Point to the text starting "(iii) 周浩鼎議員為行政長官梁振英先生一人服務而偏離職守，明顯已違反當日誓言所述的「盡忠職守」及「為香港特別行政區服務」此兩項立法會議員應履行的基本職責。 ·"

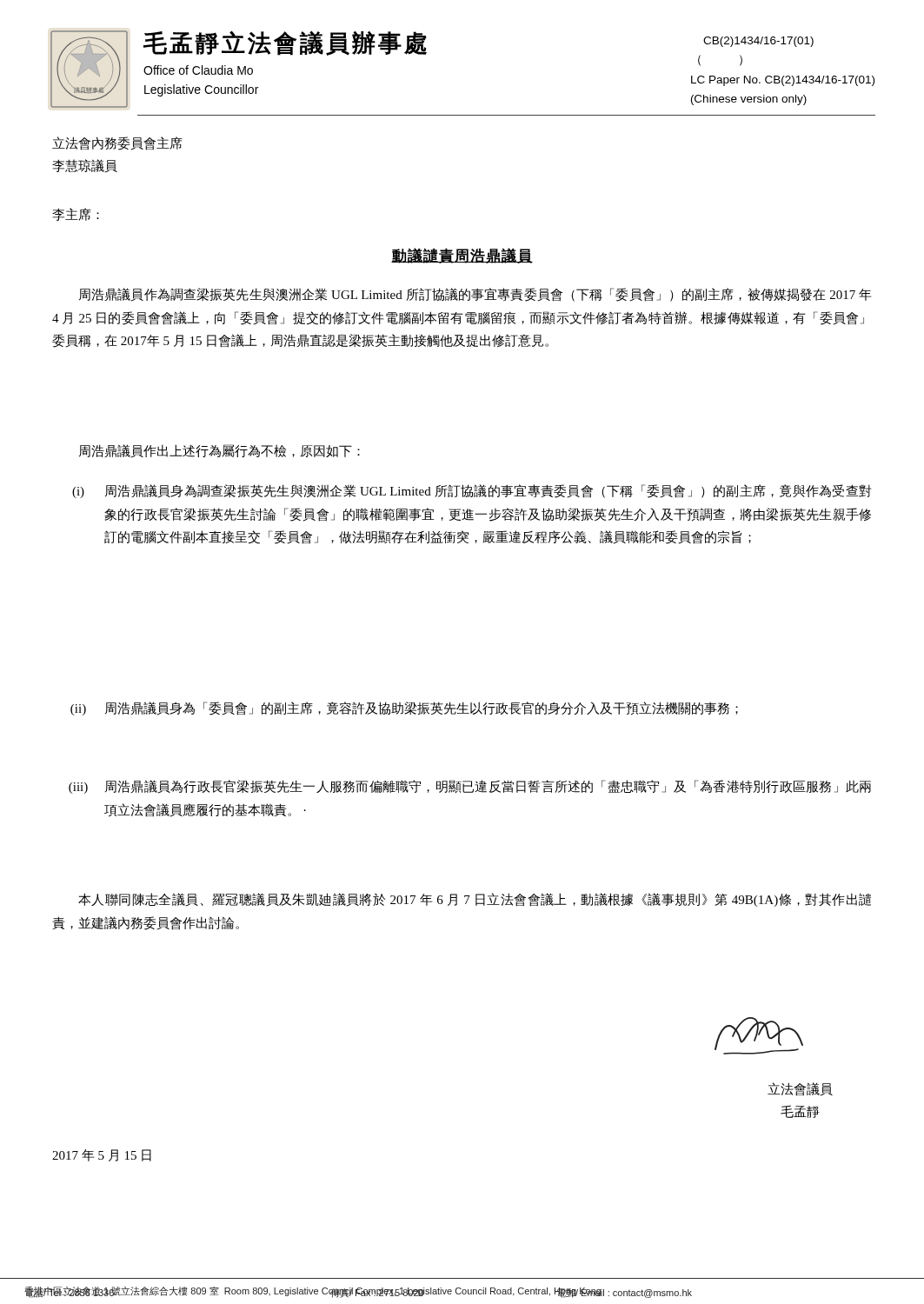click(x=462, y=799)
